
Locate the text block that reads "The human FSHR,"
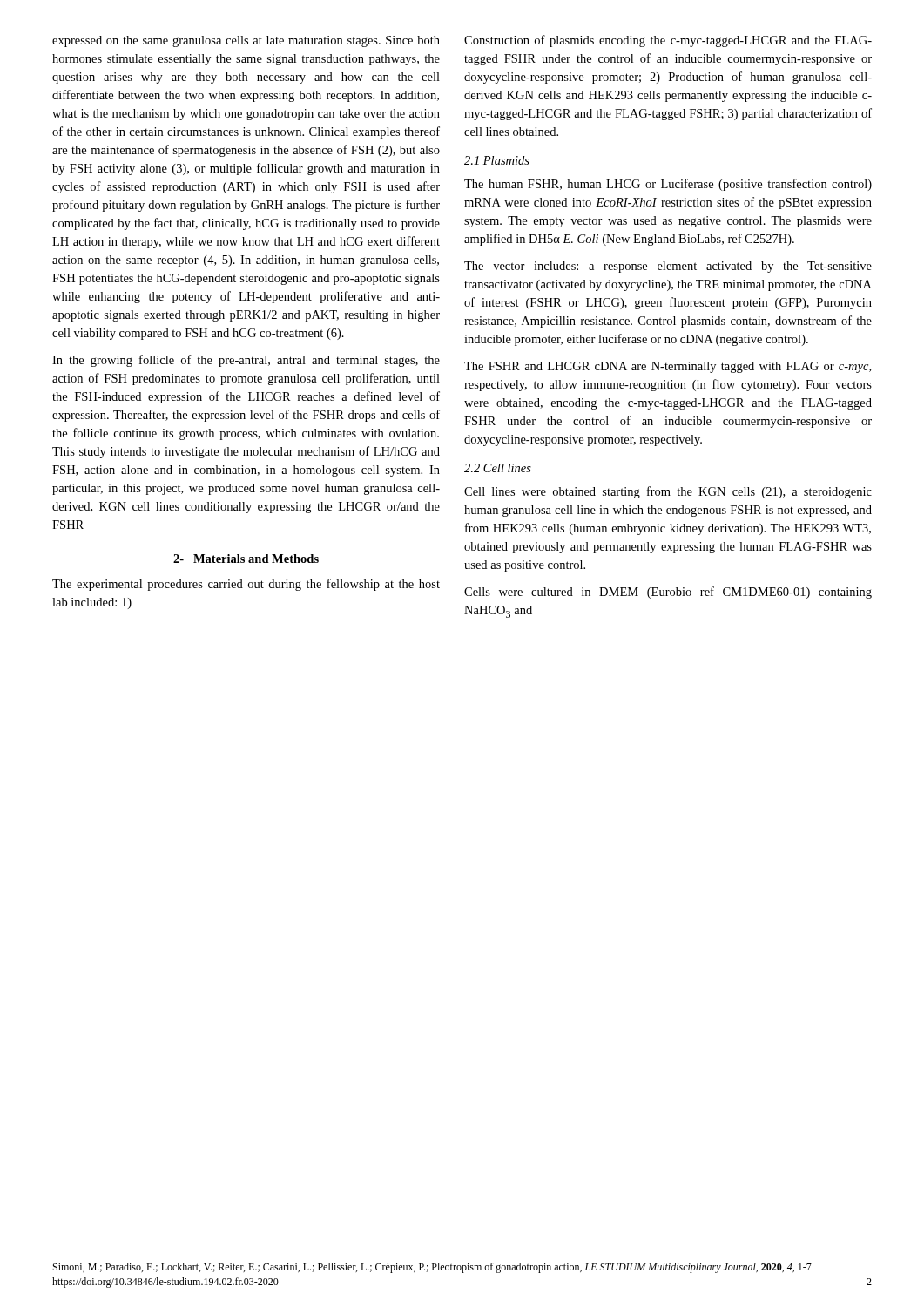[x=668, y=212]
